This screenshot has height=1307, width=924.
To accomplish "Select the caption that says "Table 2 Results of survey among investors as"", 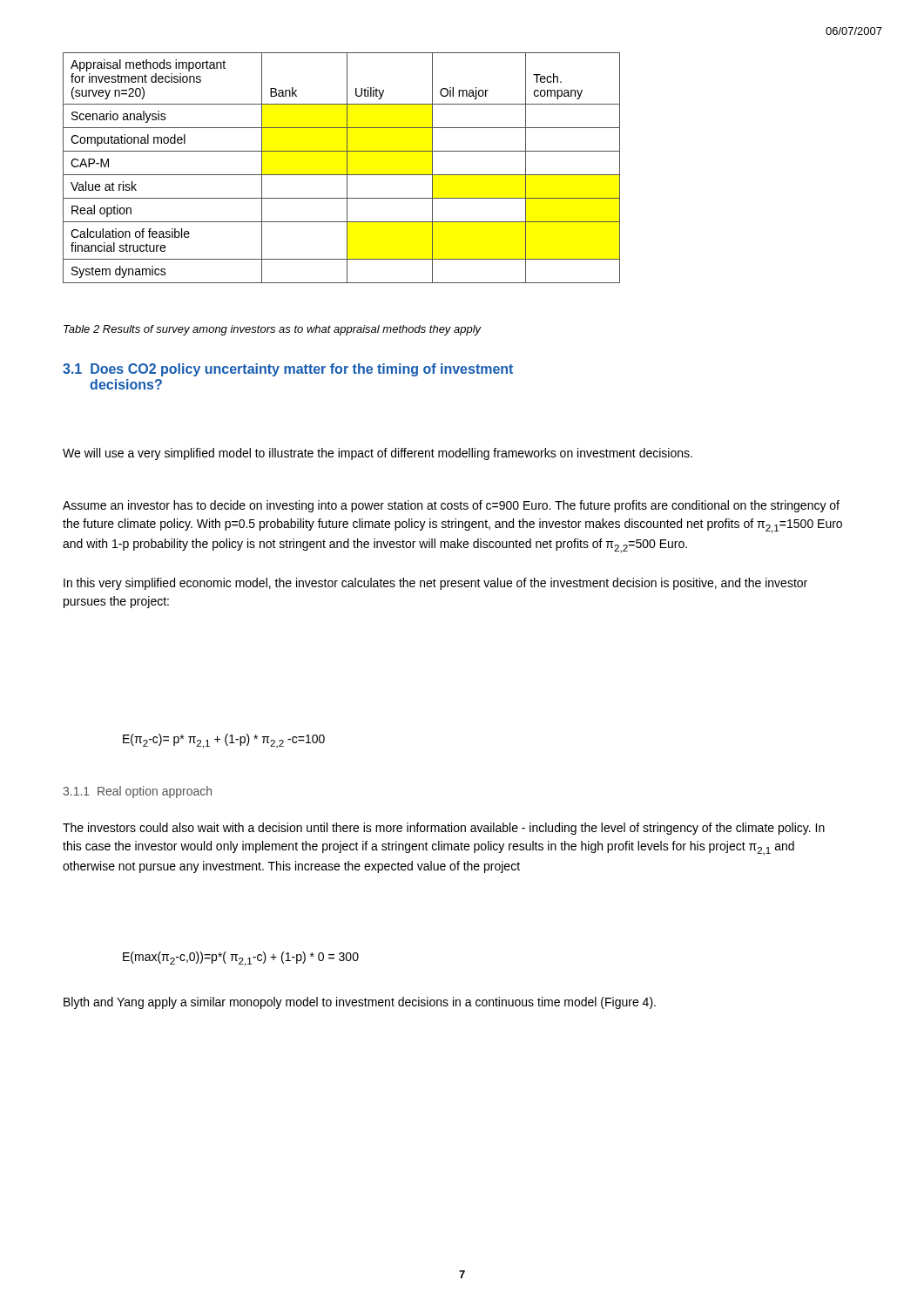I will tap(272, 329).
